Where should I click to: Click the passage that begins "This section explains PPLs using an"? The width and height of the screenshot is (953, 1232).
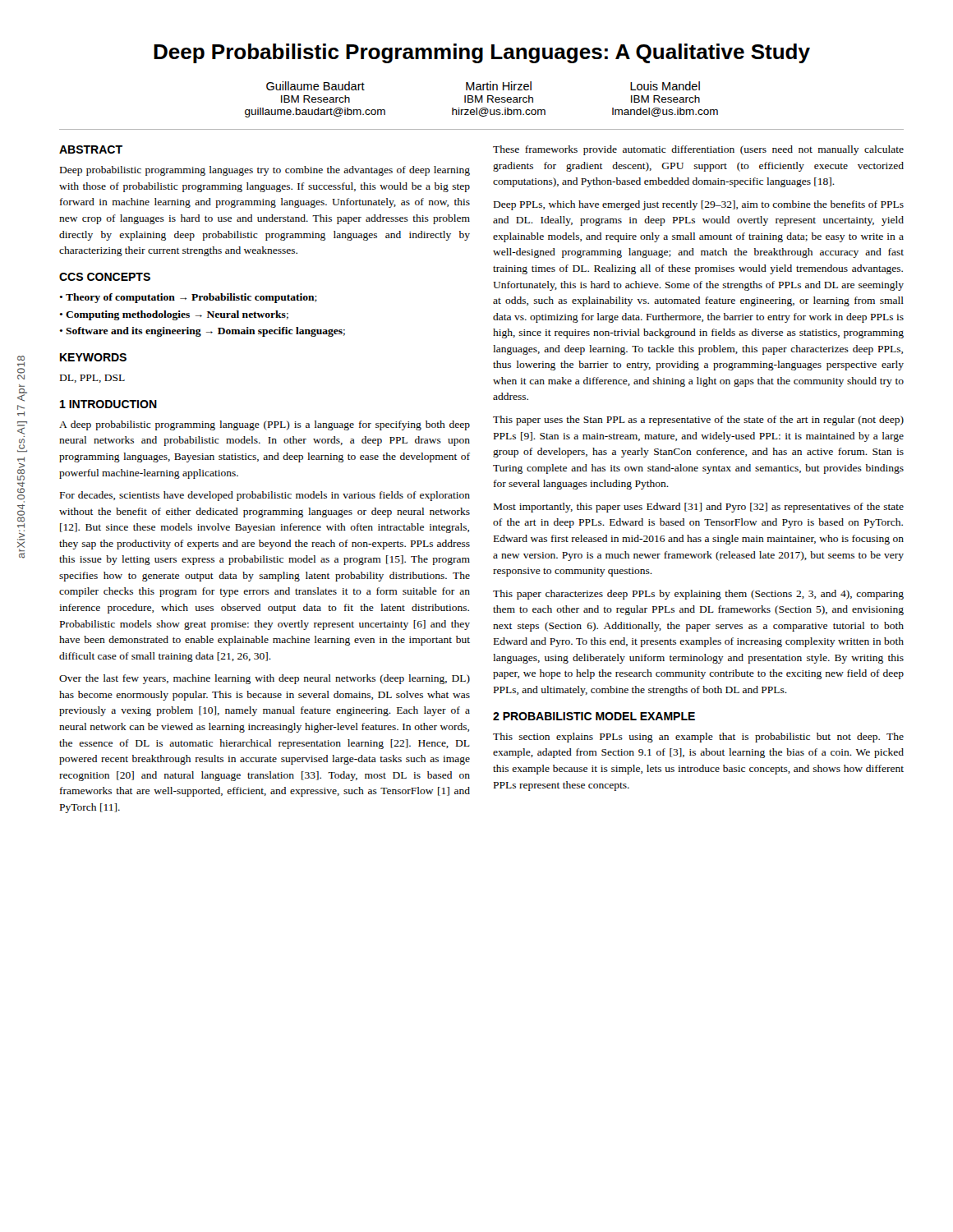[x=698, y=761]
